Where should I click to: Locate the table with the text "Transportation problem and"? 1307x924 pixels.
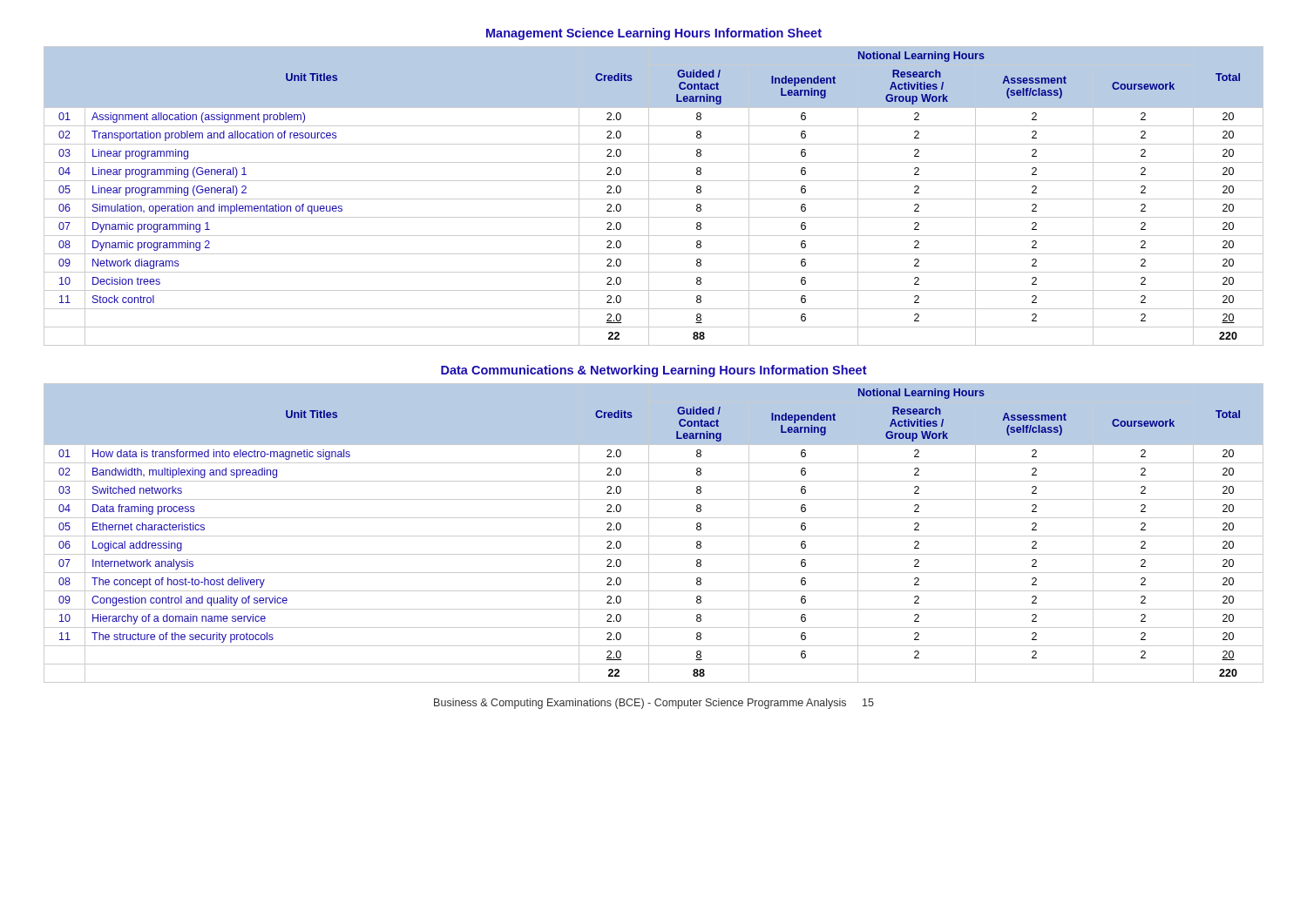pyautogui.click(x=654, y=196)
